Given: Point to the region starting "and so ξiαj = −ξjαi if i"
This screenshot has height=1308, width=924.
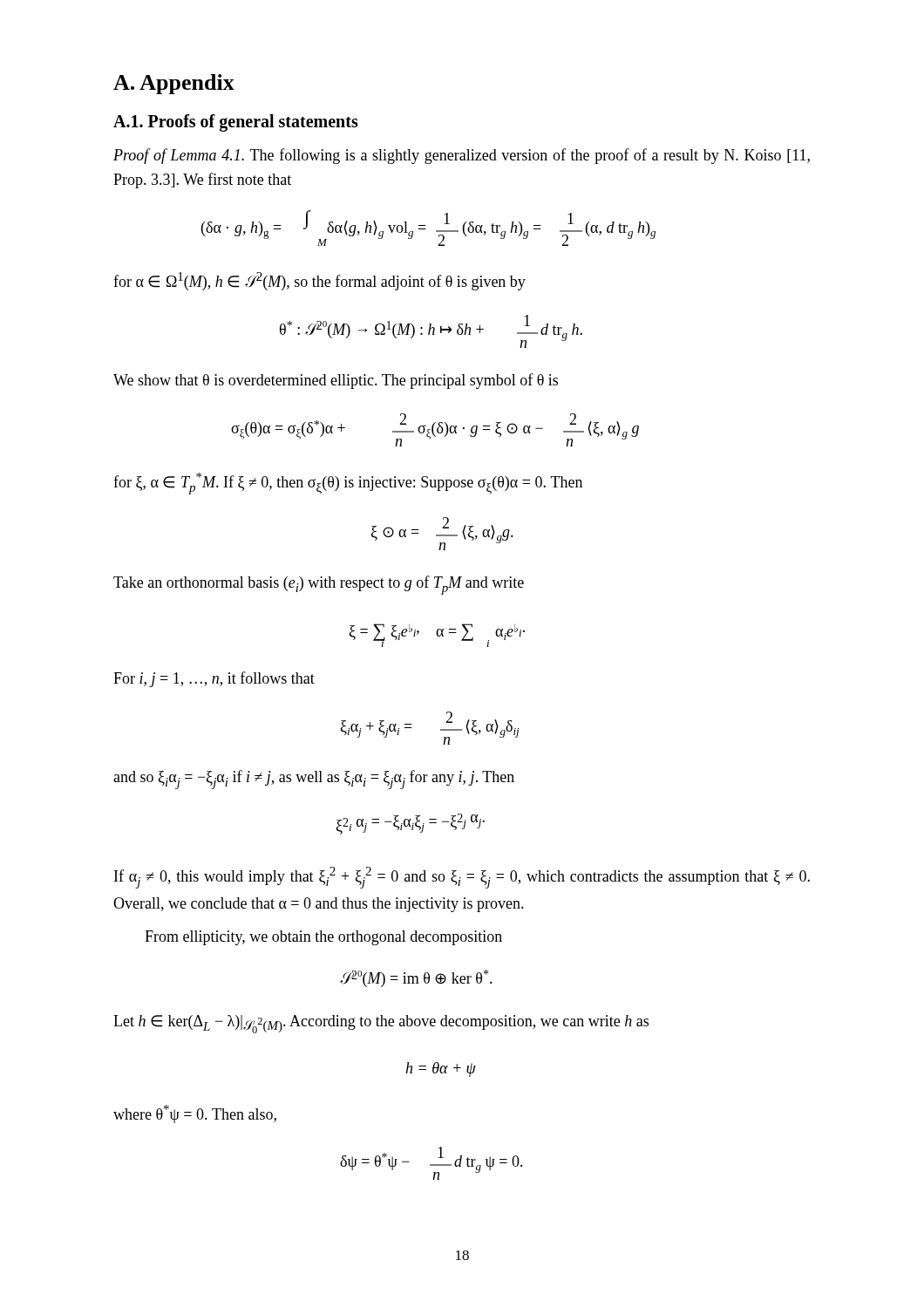Looking at the screenshot, I should click(x=314, y=779).
